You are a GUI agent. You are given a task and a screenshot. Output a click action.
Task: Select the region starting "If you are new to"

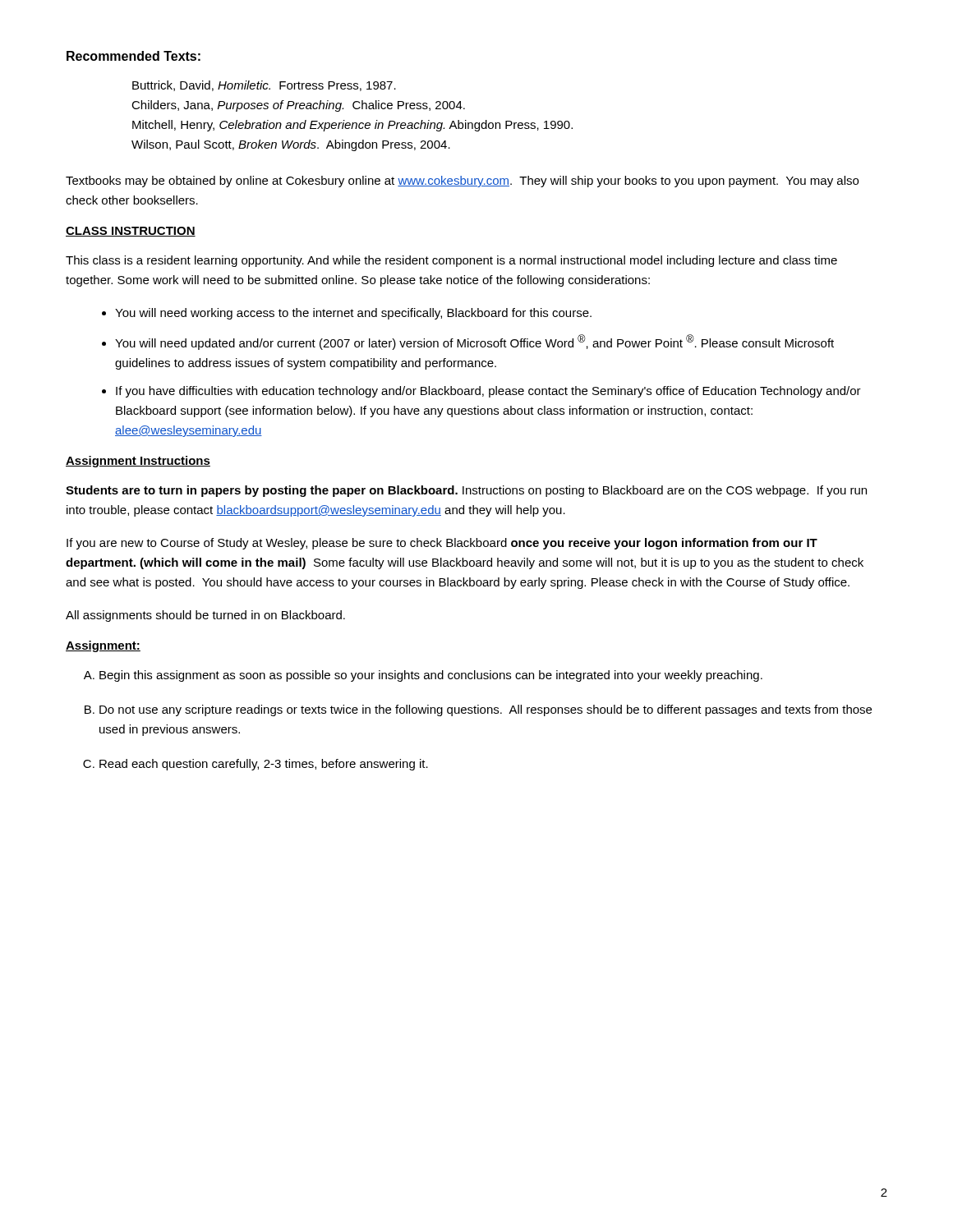pos(465,562)
